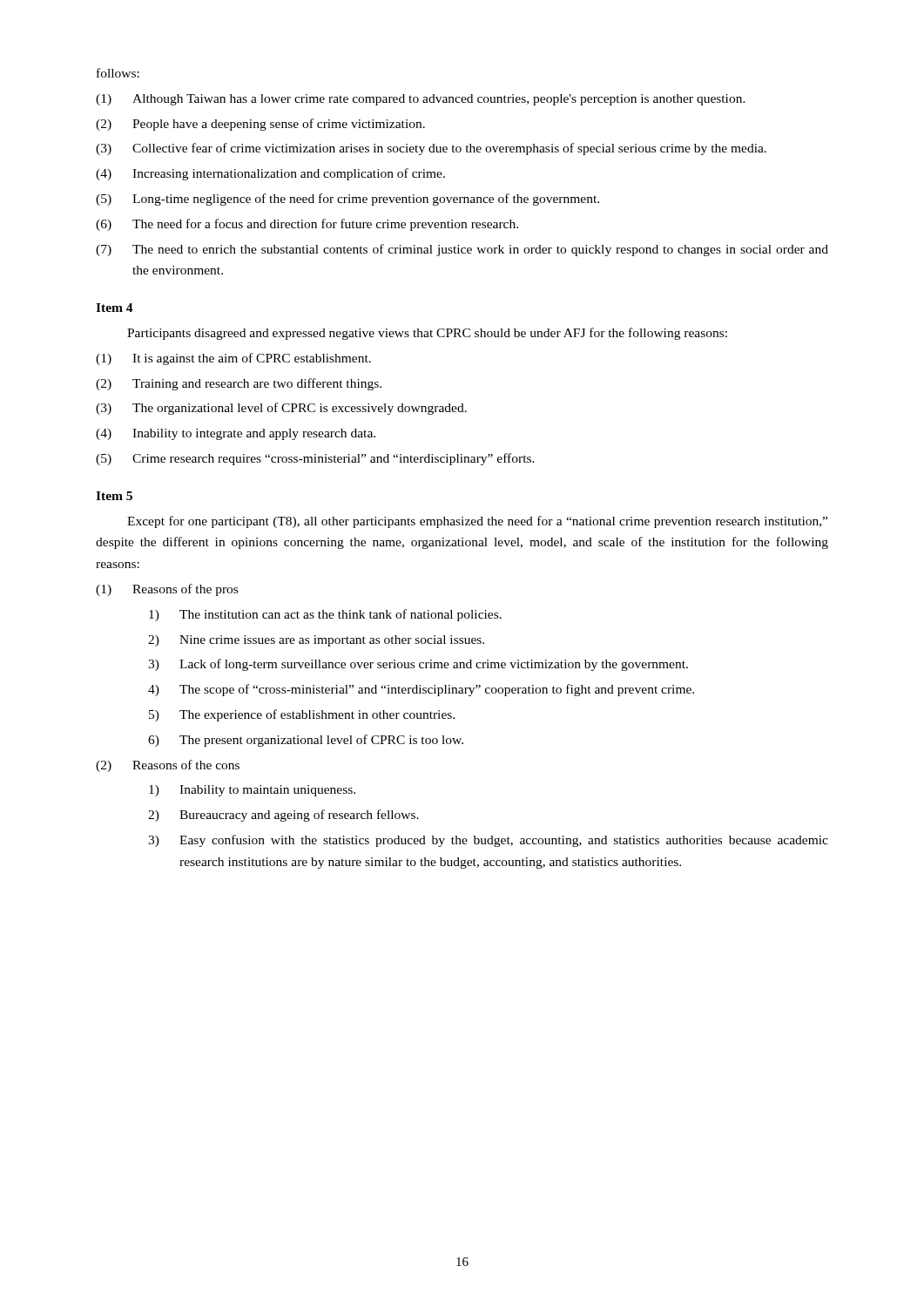The height and width of the screenshot is (1307, 924).
Task: Find the passage starting "(7) The need to enrich the"
Action: click(462, 260)
